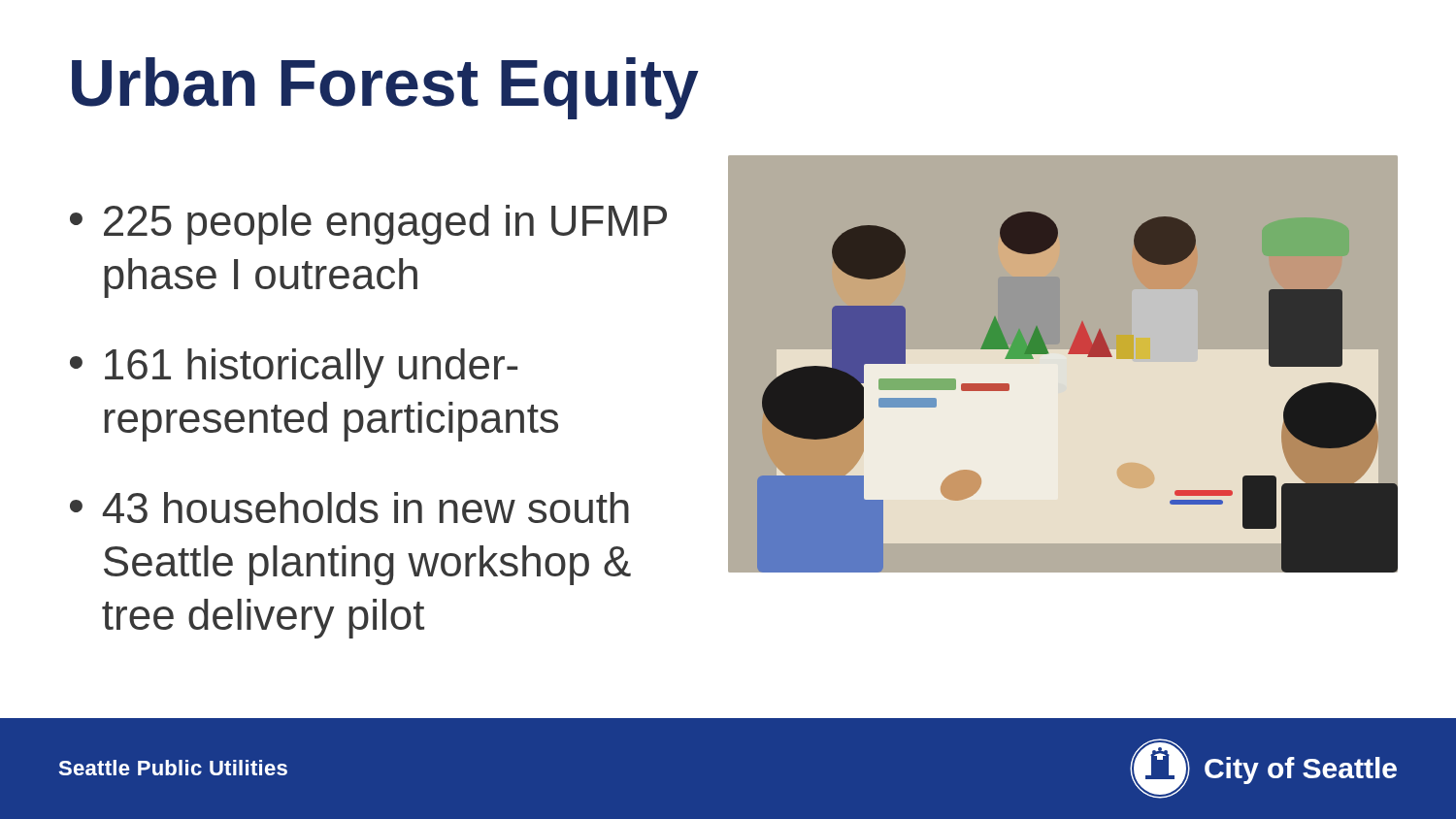Find "Urban Forest Equity" on this page
This screenshot has width=1456, height=819.
coord(383,83)
